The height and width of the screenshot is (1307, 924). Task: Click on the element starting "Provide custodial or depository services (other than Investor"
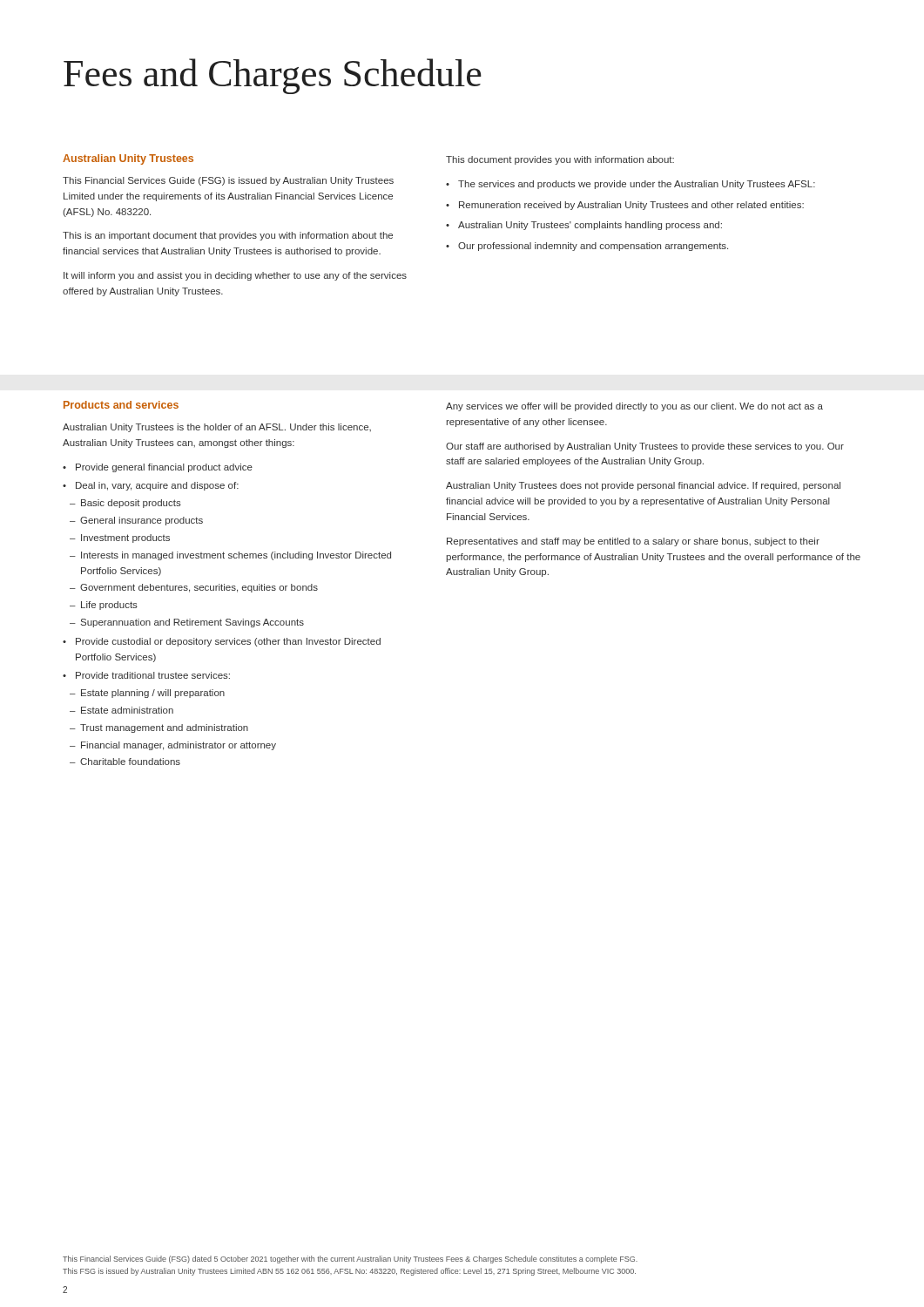click(x=228, y=649)
